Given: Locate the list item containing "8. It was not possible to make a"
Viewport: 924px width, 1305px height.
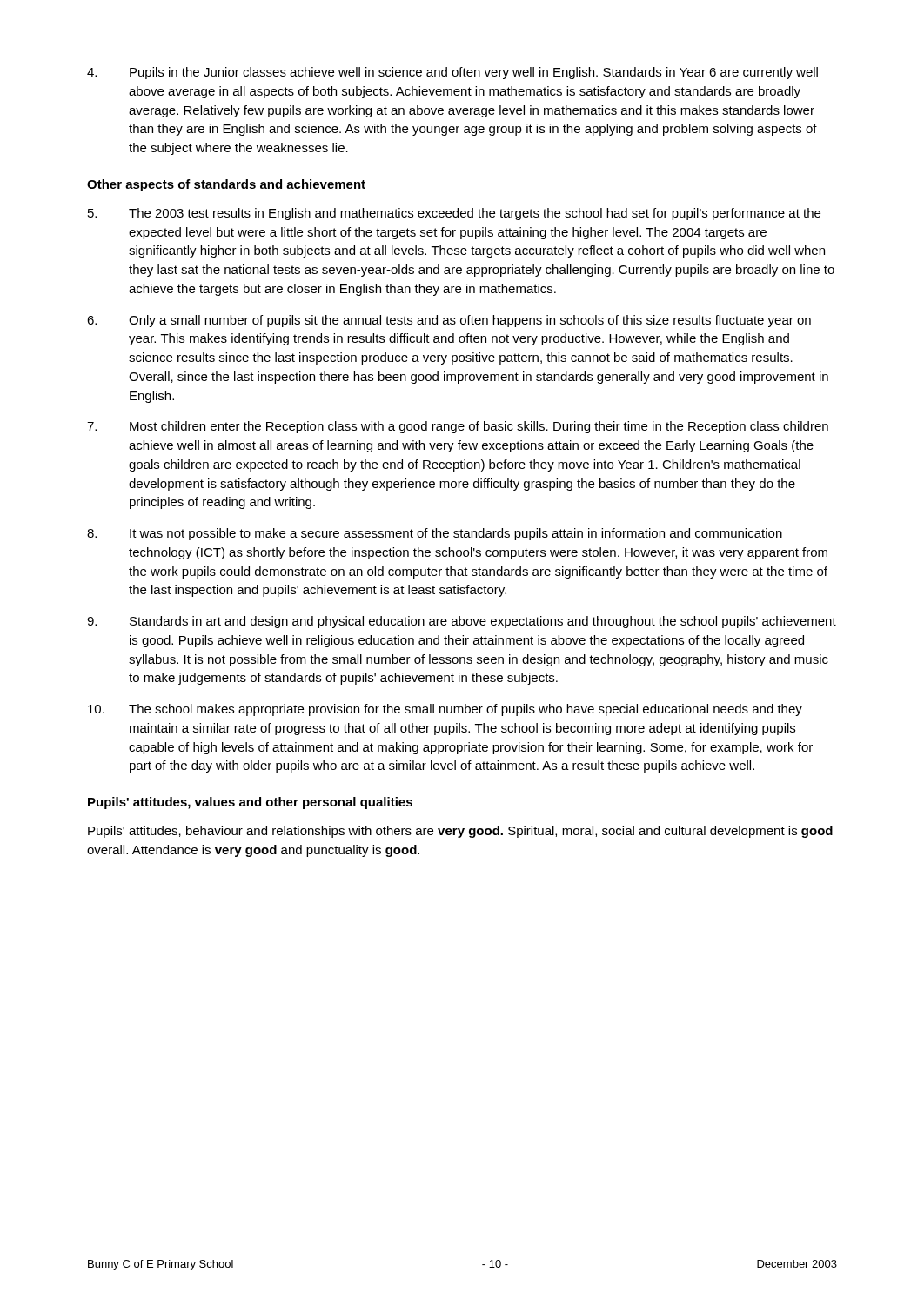Looking at the screenshot, I should (x=462, y=562).
